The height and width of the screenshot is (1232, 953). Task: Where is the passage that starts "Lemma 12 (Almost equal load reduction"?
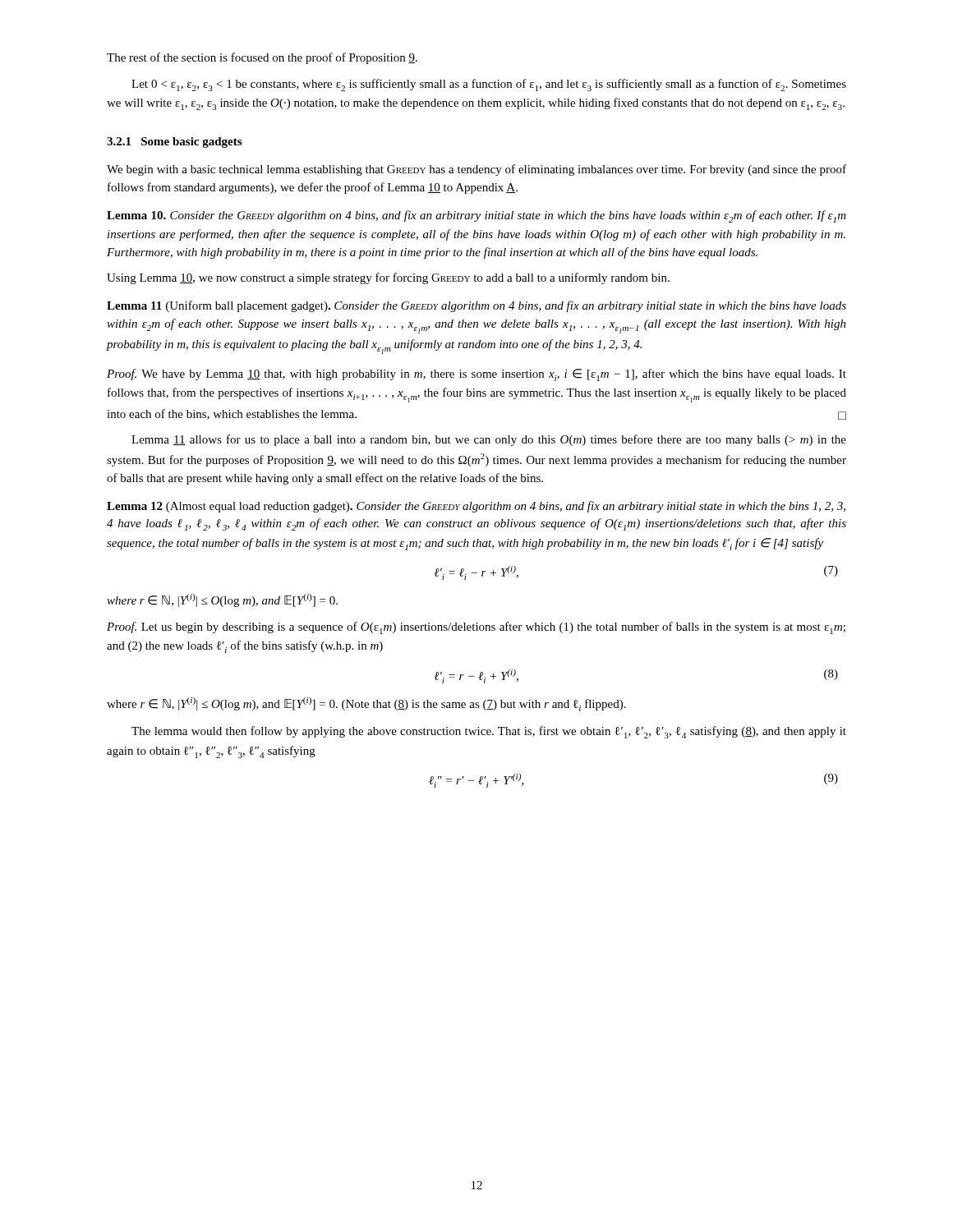coord(476,526)
